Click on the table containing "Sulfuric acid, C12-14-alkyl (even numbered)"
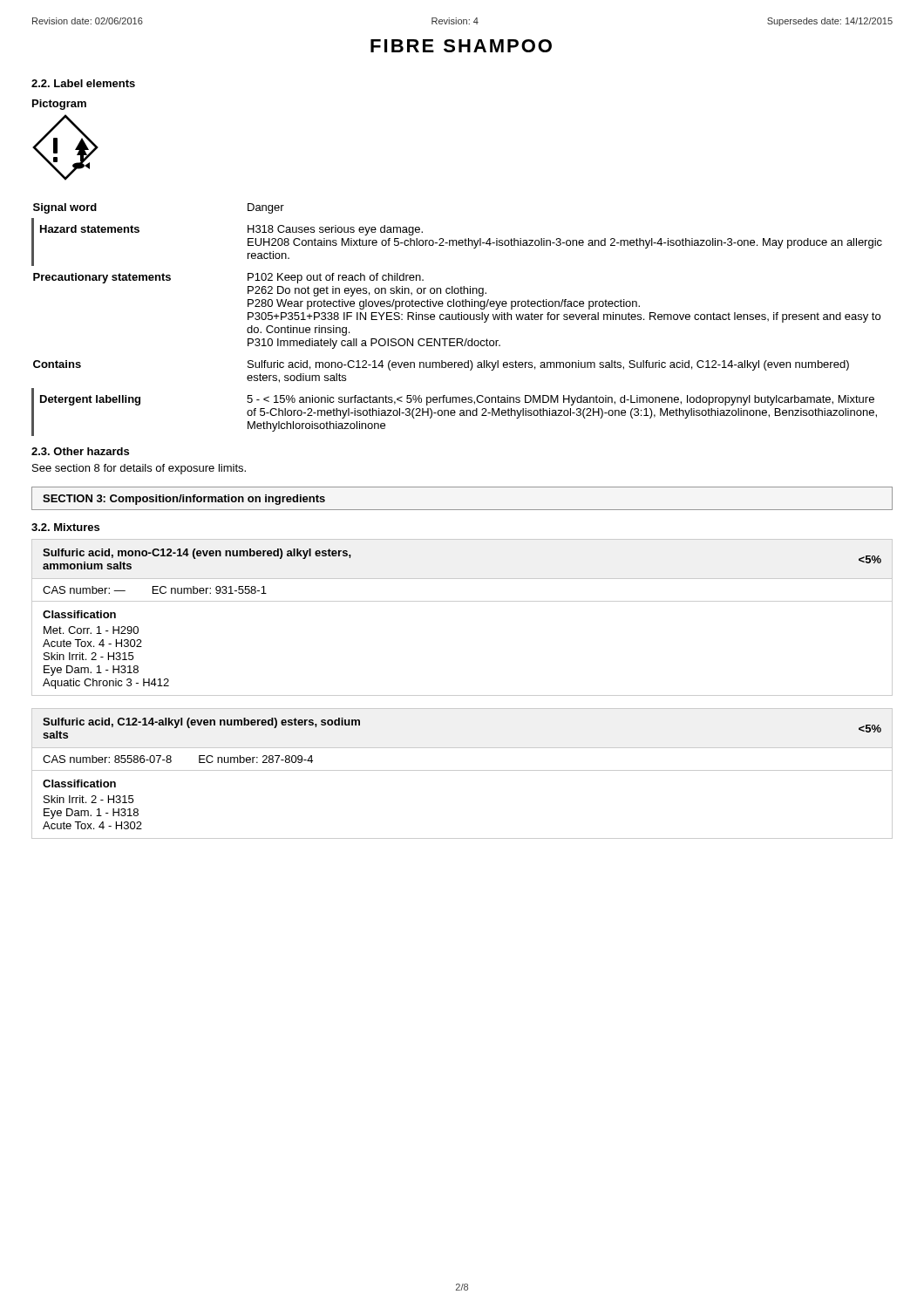924x1308 pixels. coord(462,773)
